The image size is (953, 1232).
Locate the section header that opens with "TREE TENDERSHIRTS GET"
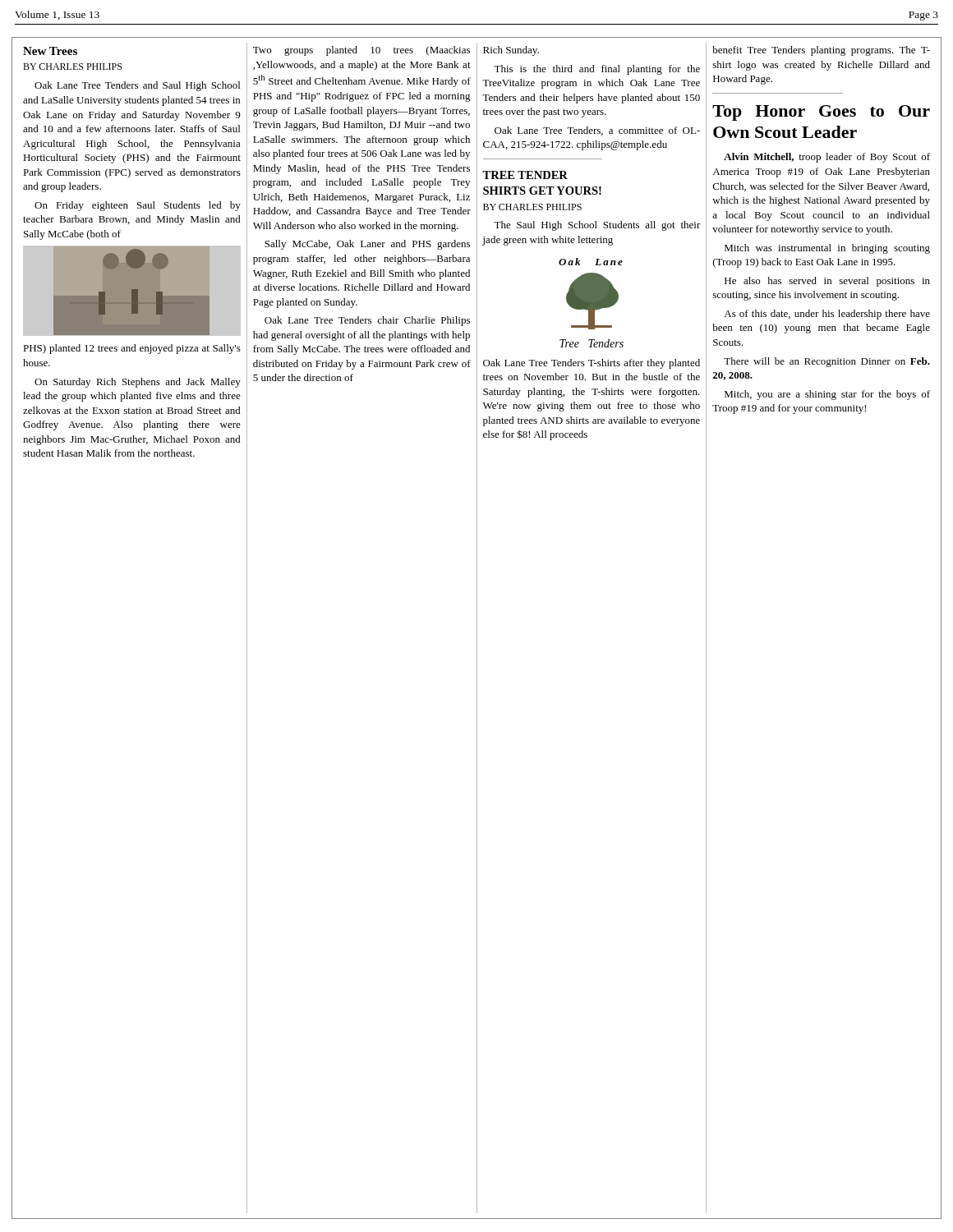[x=591, y=191]
